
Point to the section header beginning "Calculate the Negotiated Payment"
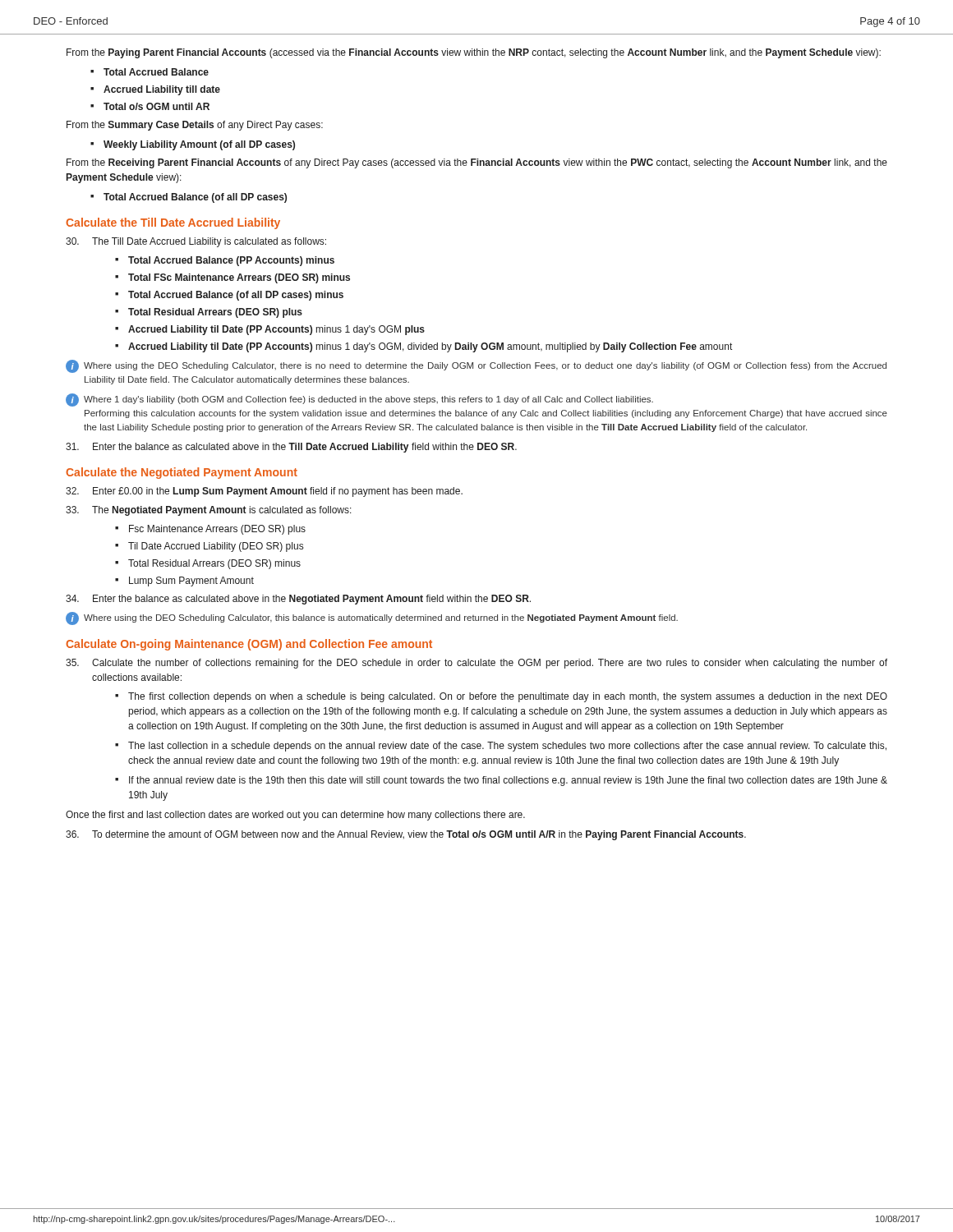(x=181, y=472)
